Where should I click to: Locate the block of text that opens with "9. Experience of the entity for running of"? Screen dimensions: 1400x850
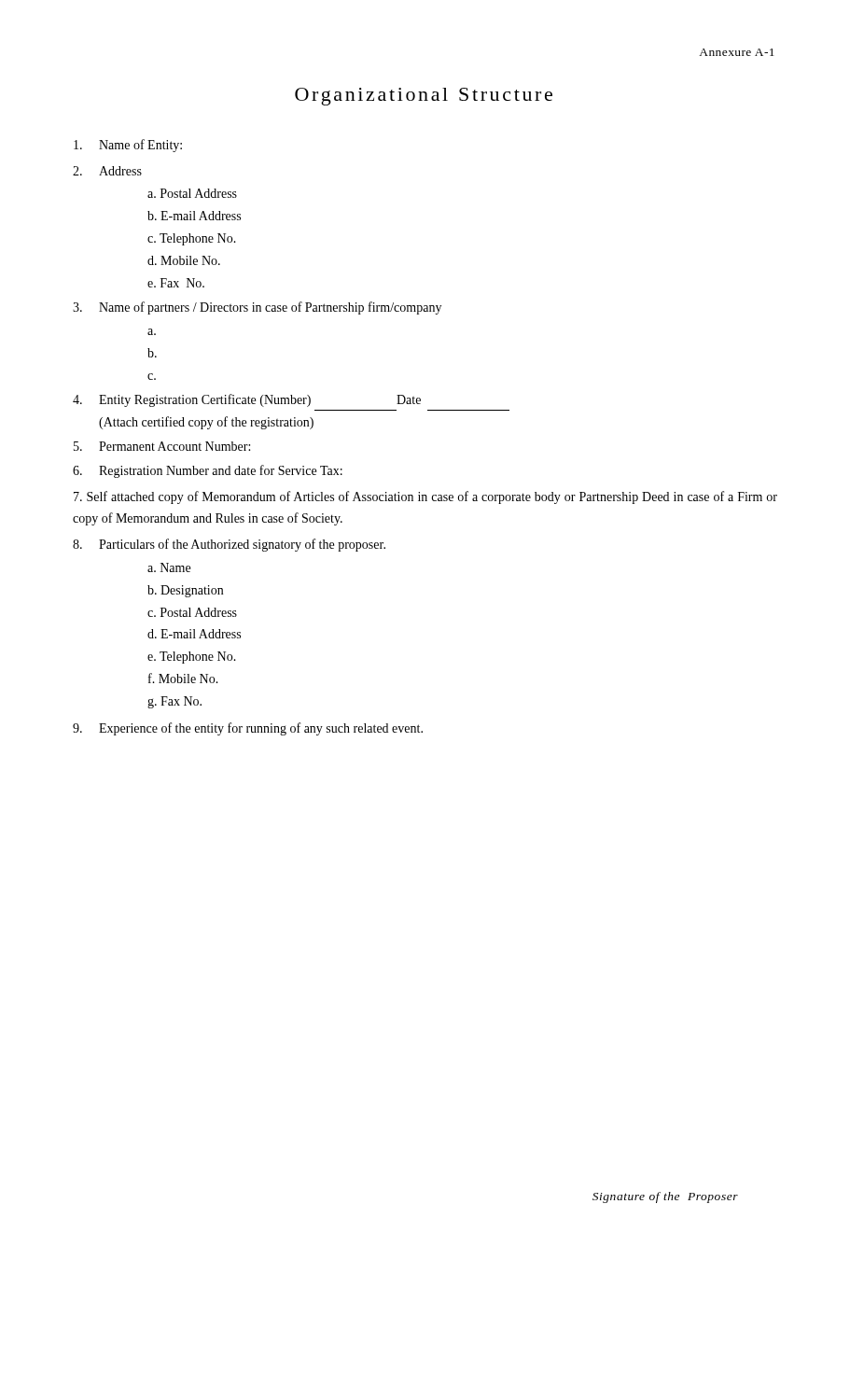(x=425, y=728)
